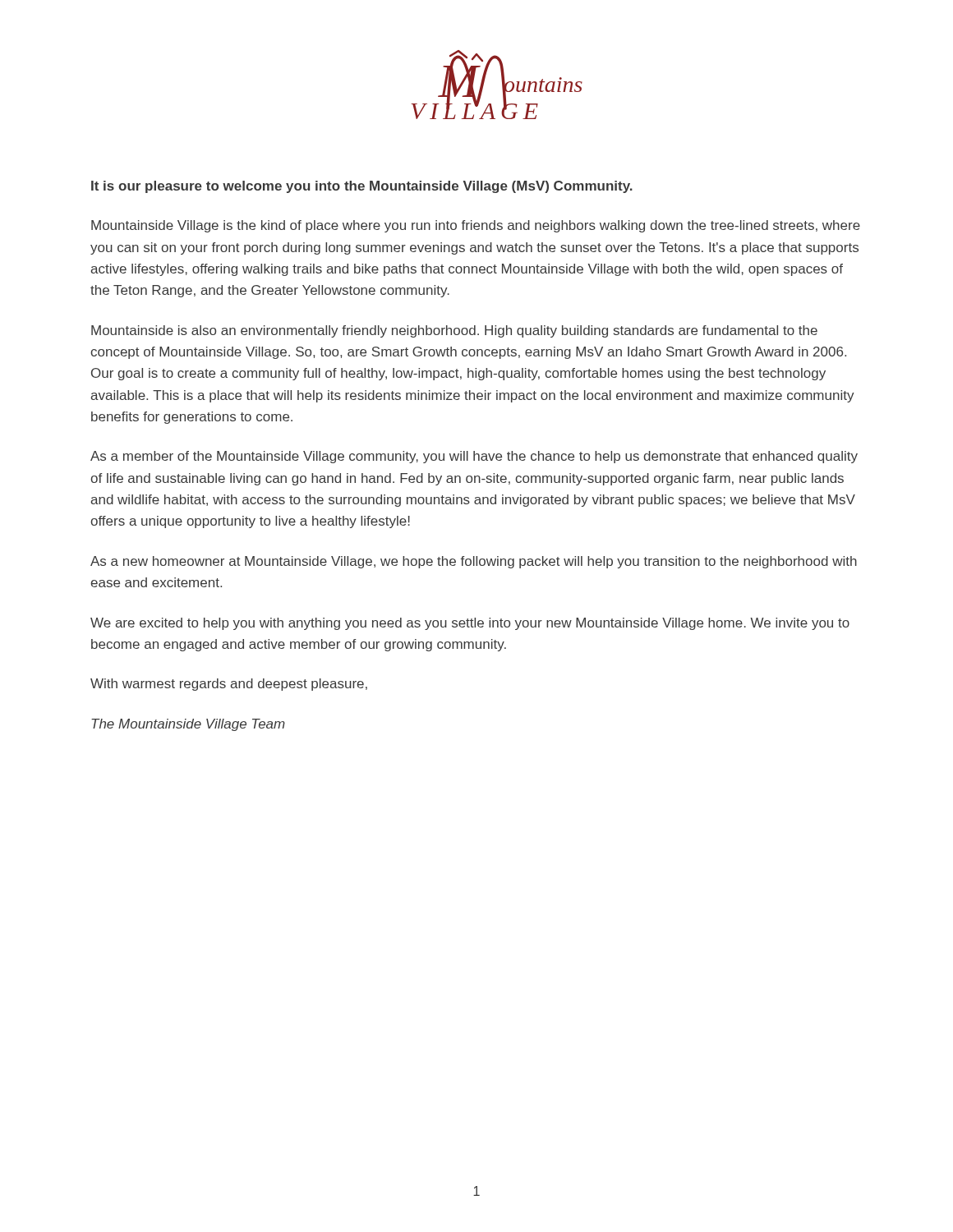
Task: Where is the passage that starts "We are excited to help you with anything"?
Action: pyautogui.click(x=470, y=633)
